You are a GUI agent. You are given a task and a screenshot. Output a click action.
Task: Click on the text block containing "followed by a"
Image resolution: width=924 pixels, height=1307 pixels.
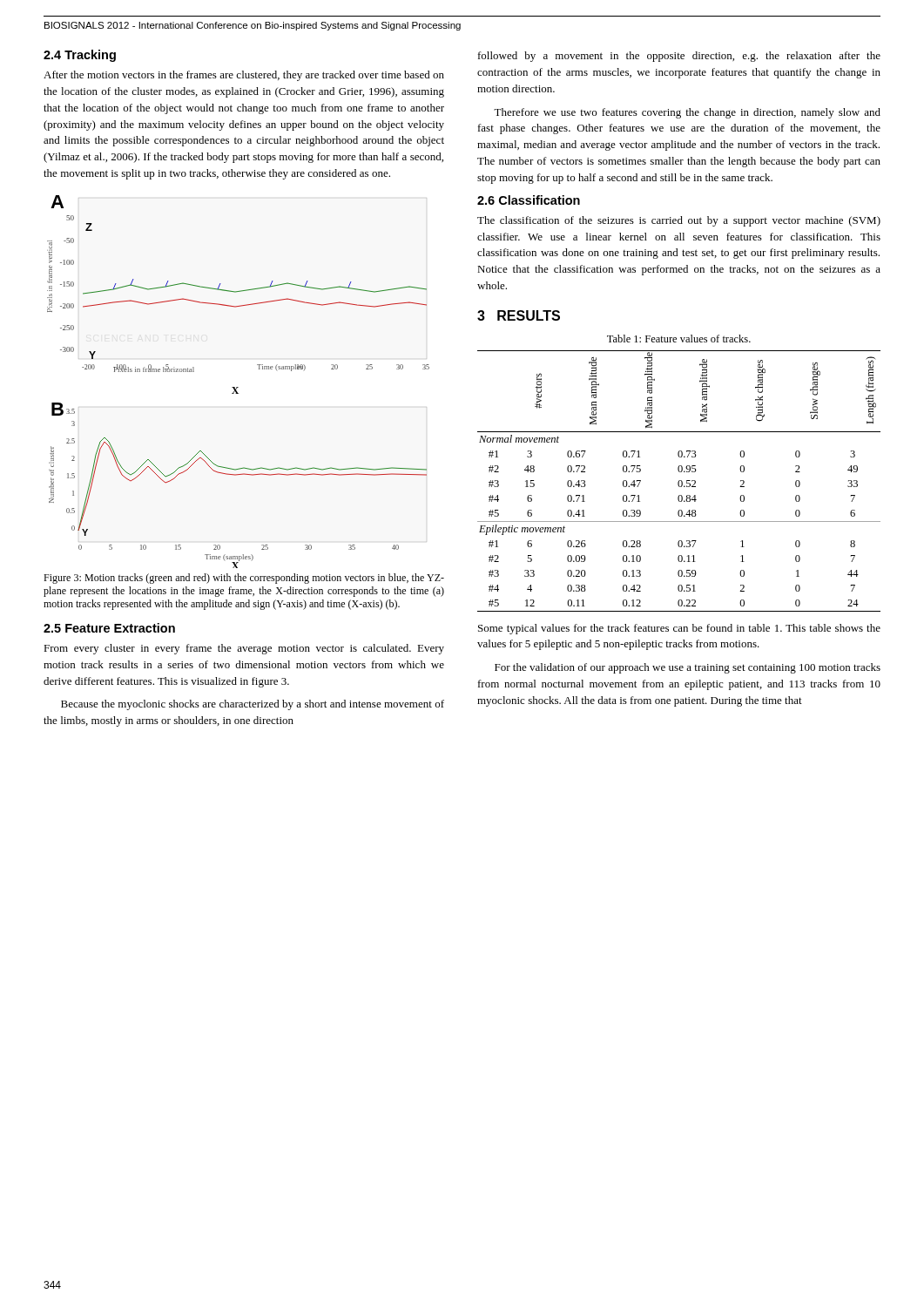679,117
